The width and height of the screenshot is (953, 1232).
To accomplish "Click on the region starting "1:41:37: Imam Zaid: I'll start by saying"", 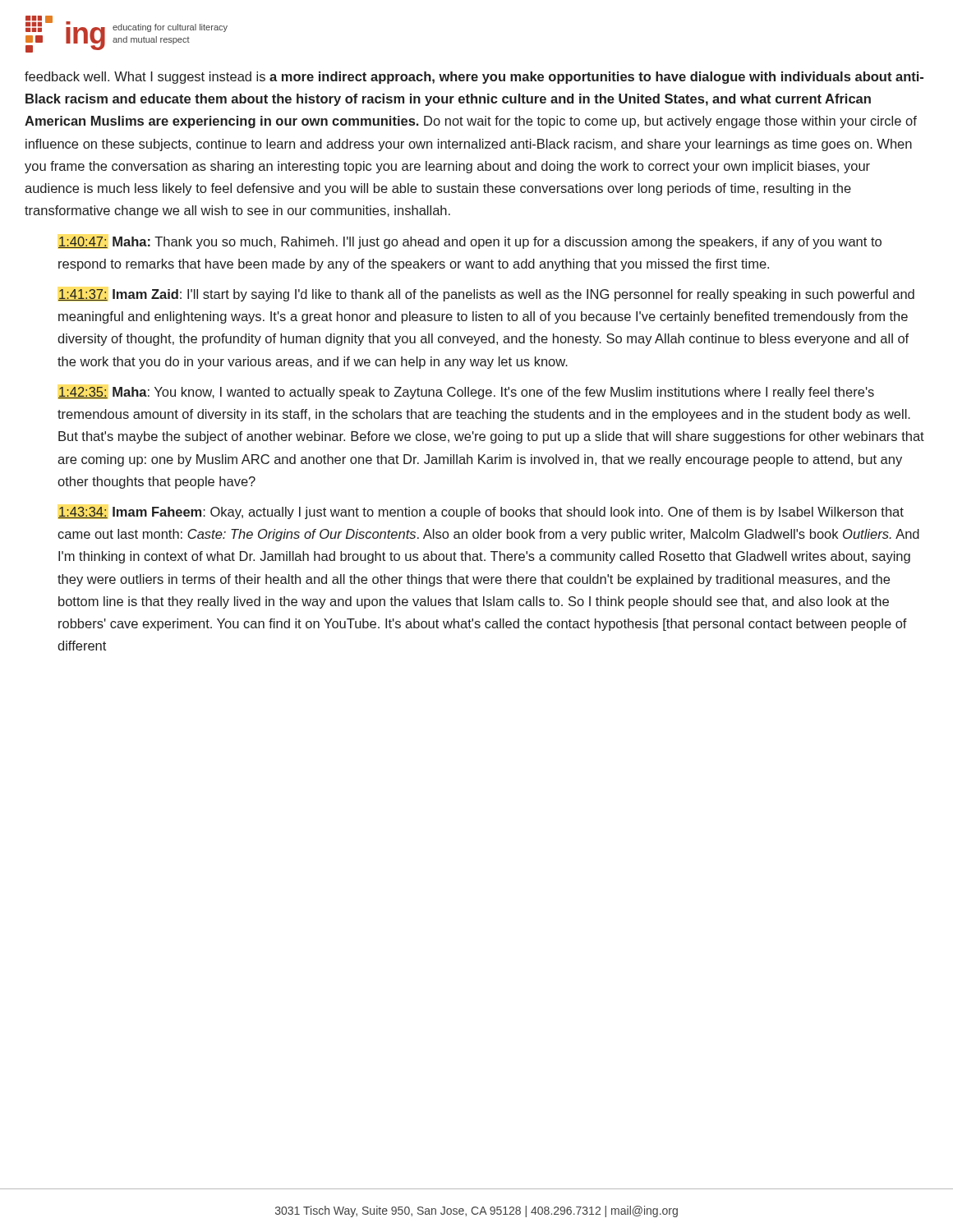I will point(493,328).
